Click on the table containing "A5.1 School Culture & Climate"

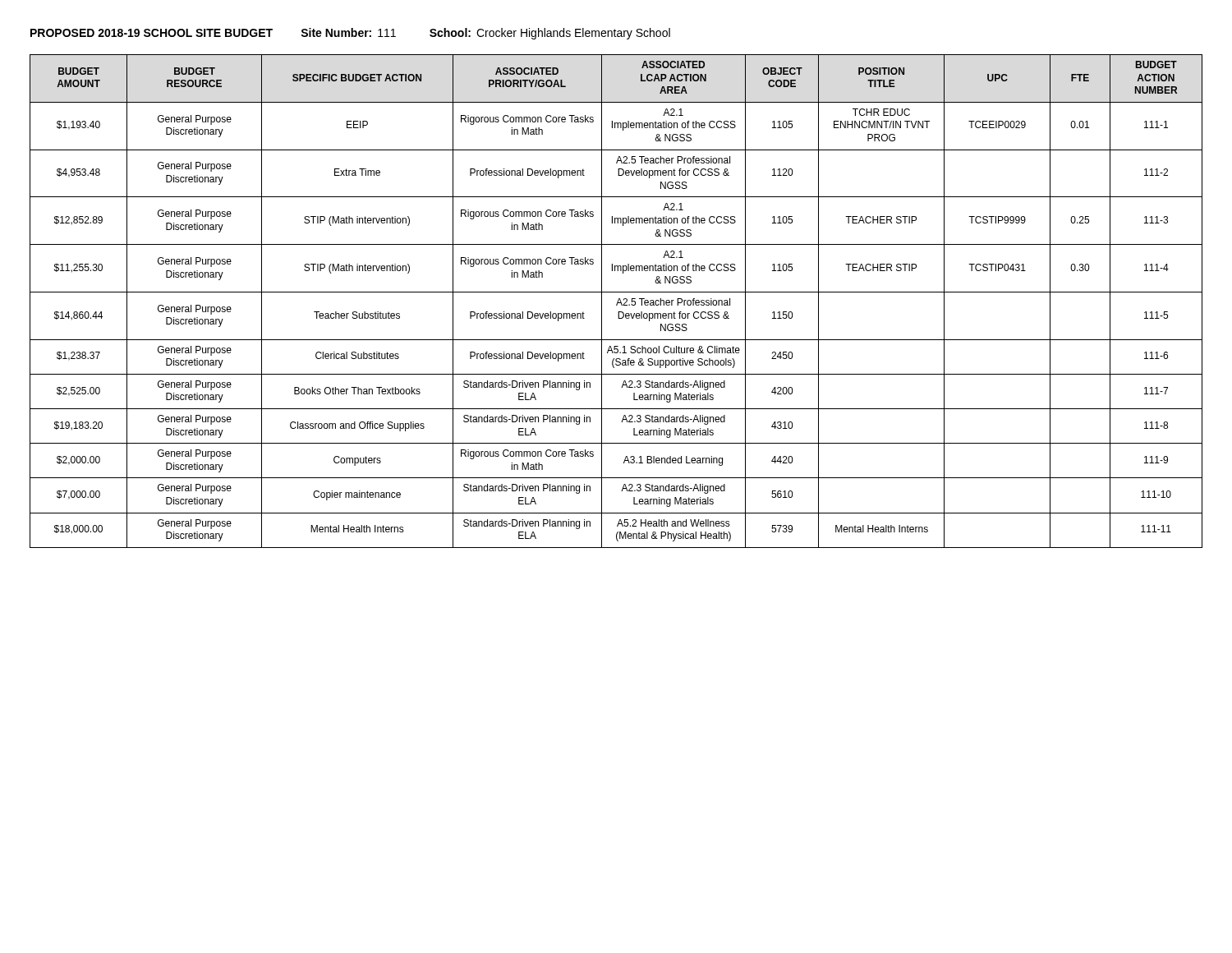(616, 301)
